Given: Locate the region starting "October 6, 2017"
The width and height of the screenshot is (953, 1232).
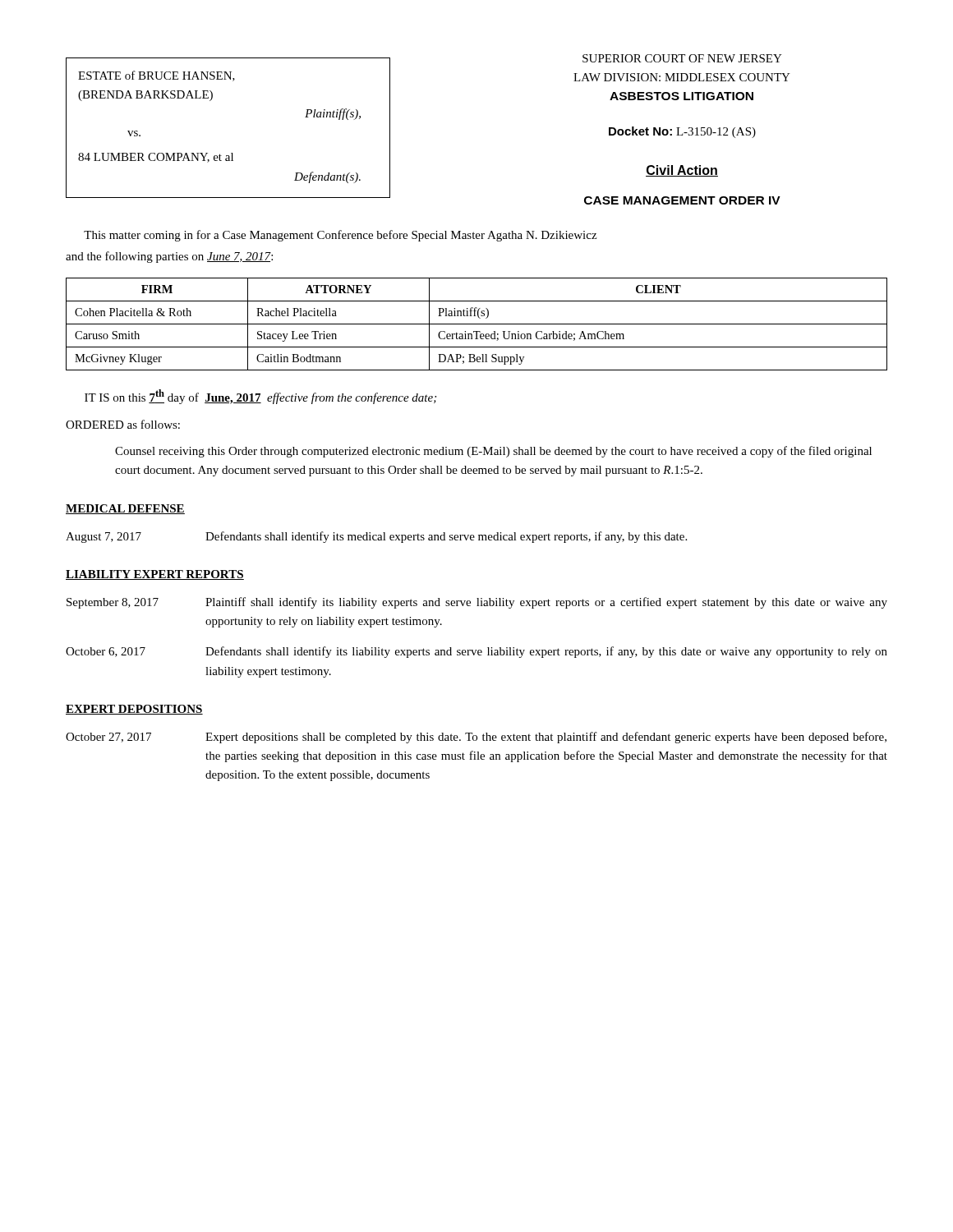Looking at the screenshot, I should click(x=476, y=662).
